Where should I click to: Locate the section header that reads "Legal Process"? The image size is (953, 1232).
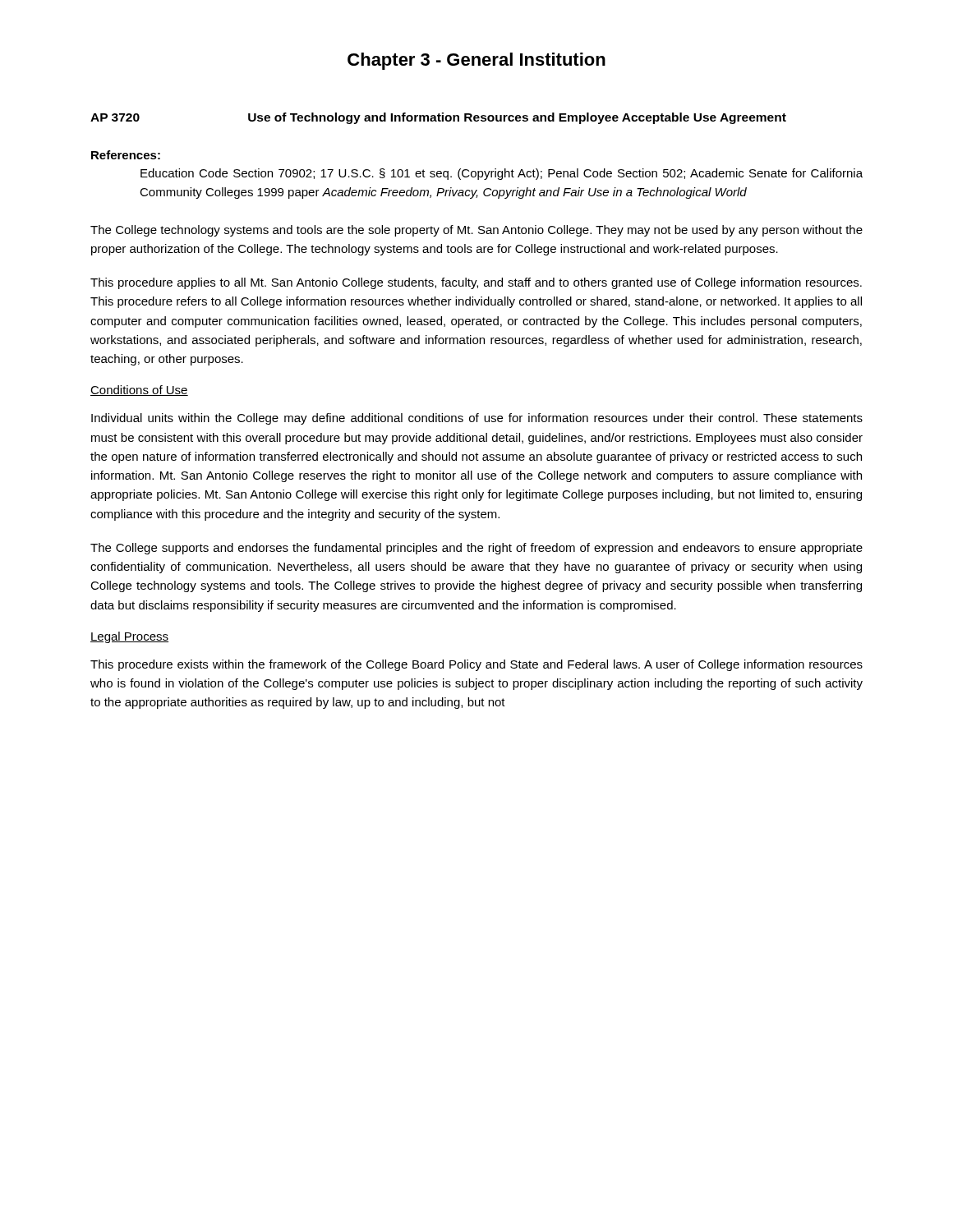(x=129, y=636)
